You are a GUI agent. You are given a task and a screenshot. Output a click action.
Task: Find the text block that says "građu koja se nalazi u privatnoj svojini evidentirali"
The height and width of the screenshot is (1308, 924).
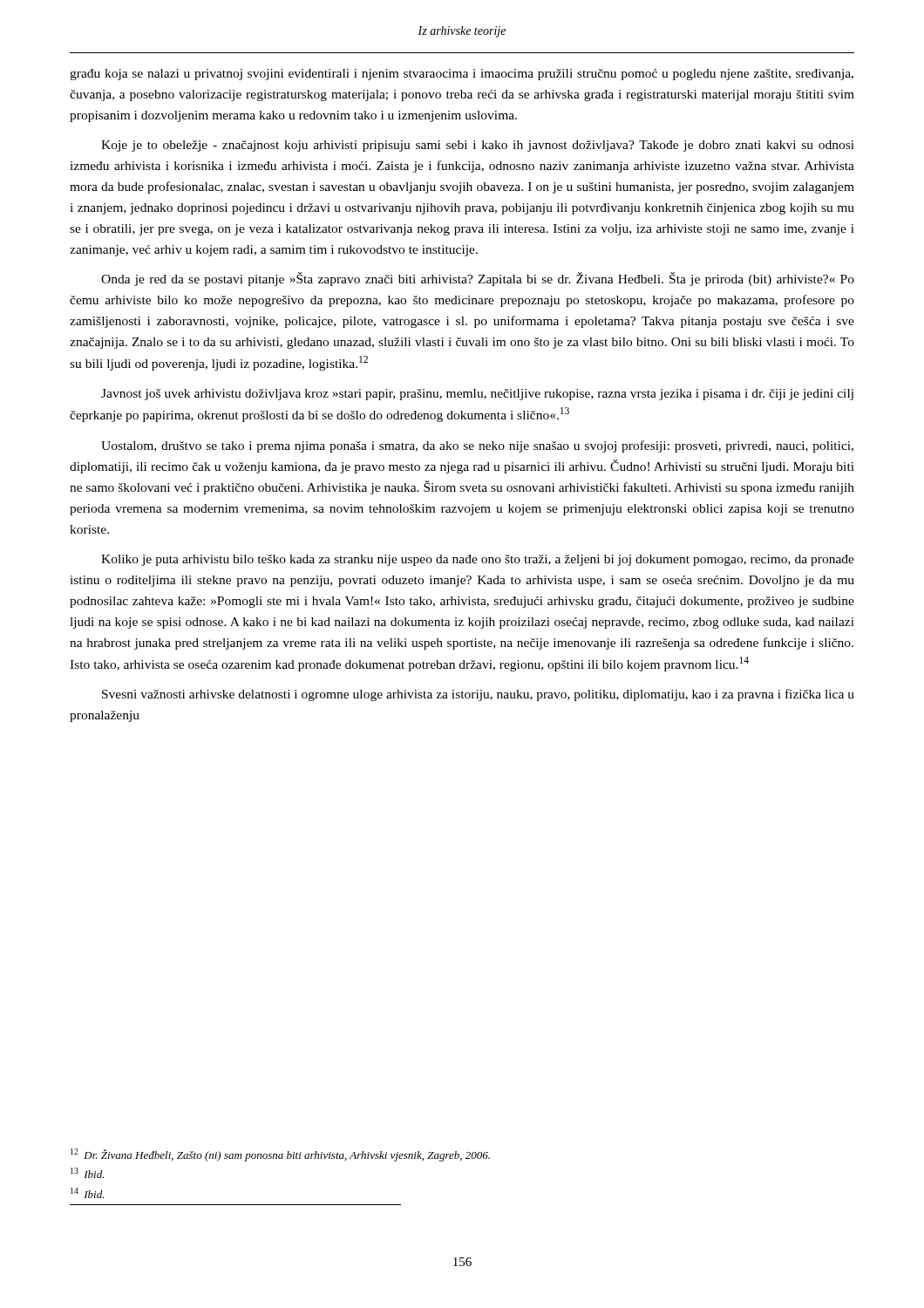[462, 94]
